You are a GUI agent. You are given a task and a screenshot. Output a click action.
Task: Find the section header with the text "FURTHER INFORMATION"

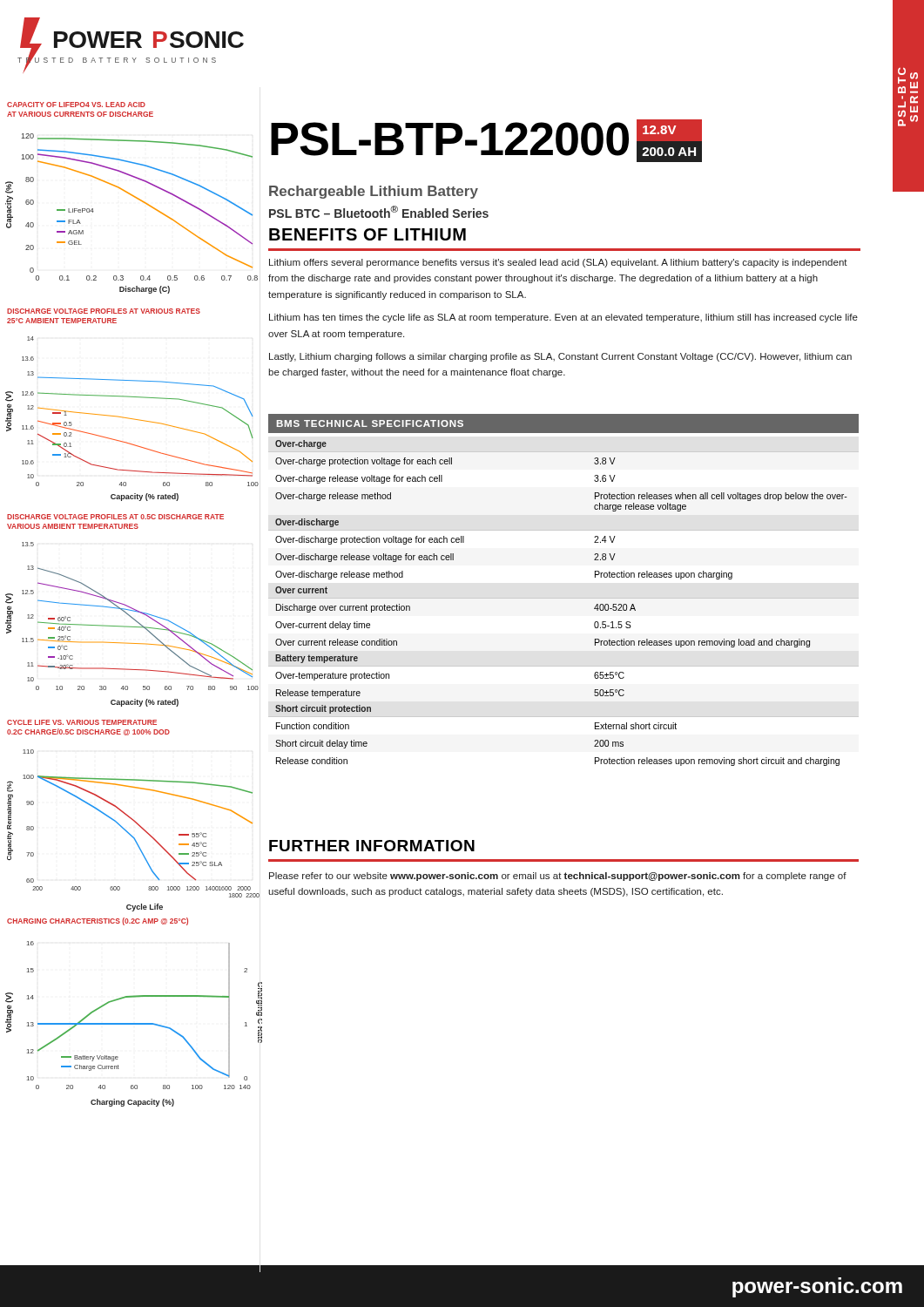click(x=563, y=849)
